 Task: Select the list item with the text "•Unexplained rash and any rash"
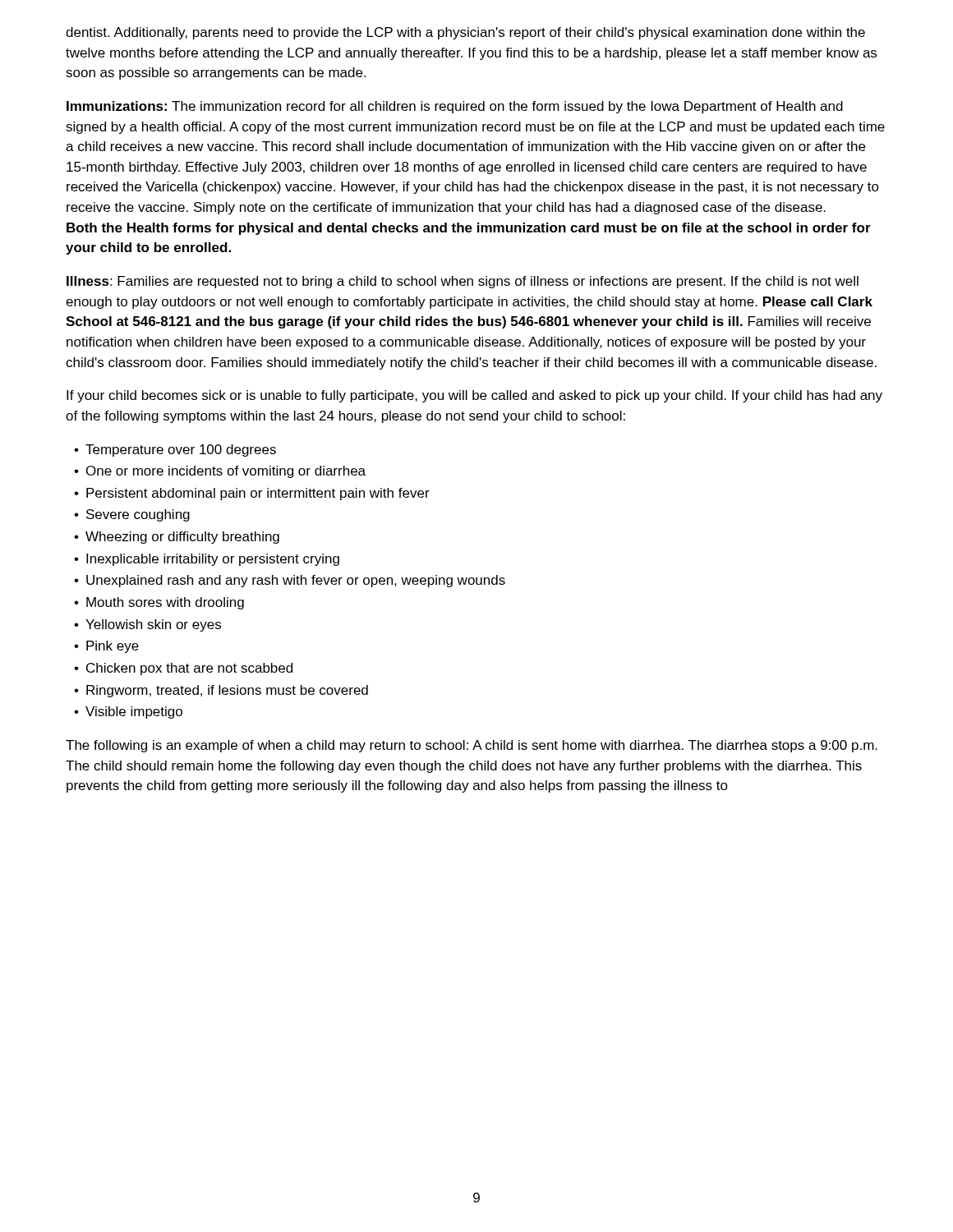[290, 581]
